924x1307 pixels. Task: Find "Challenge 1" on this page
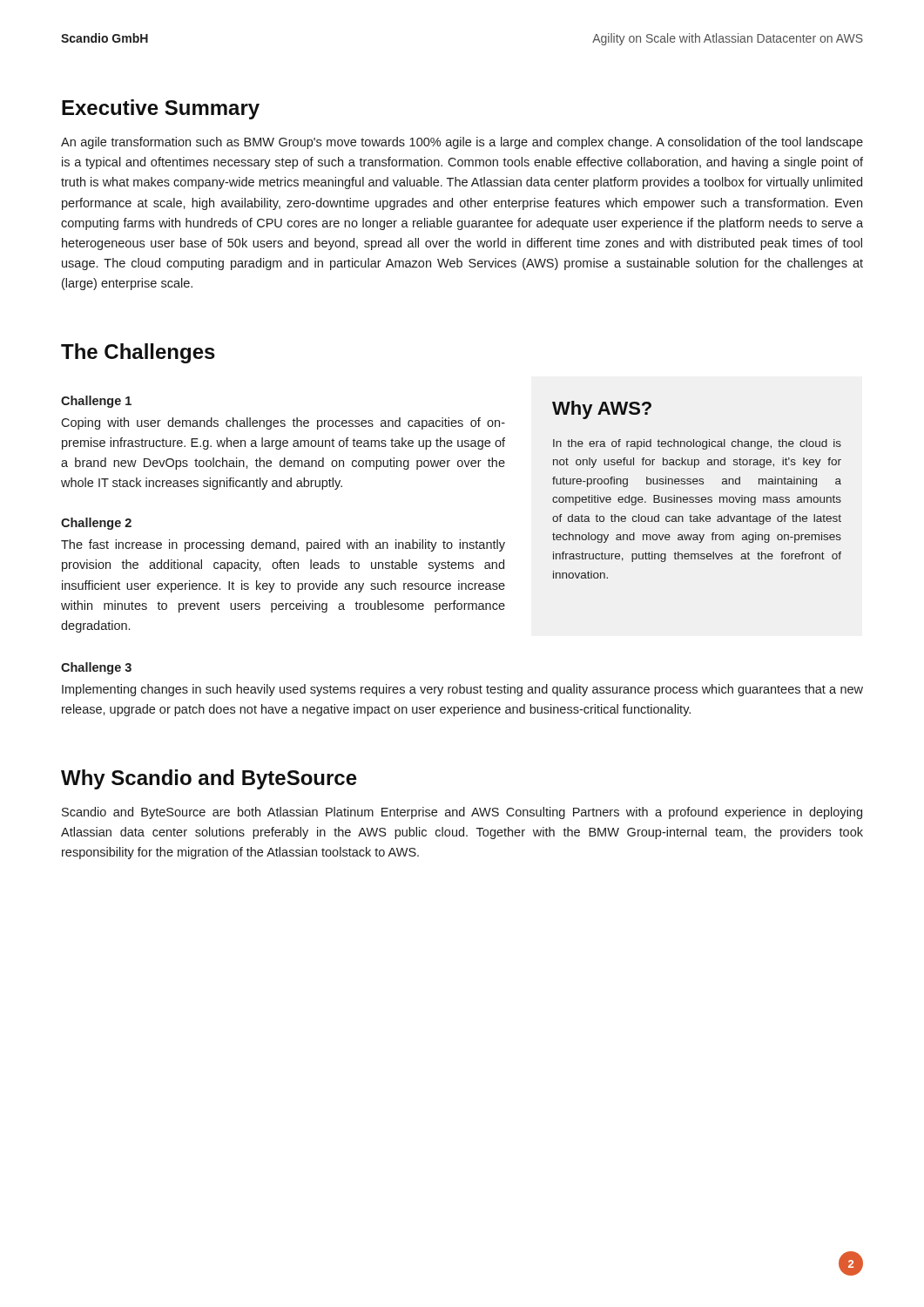96,400
